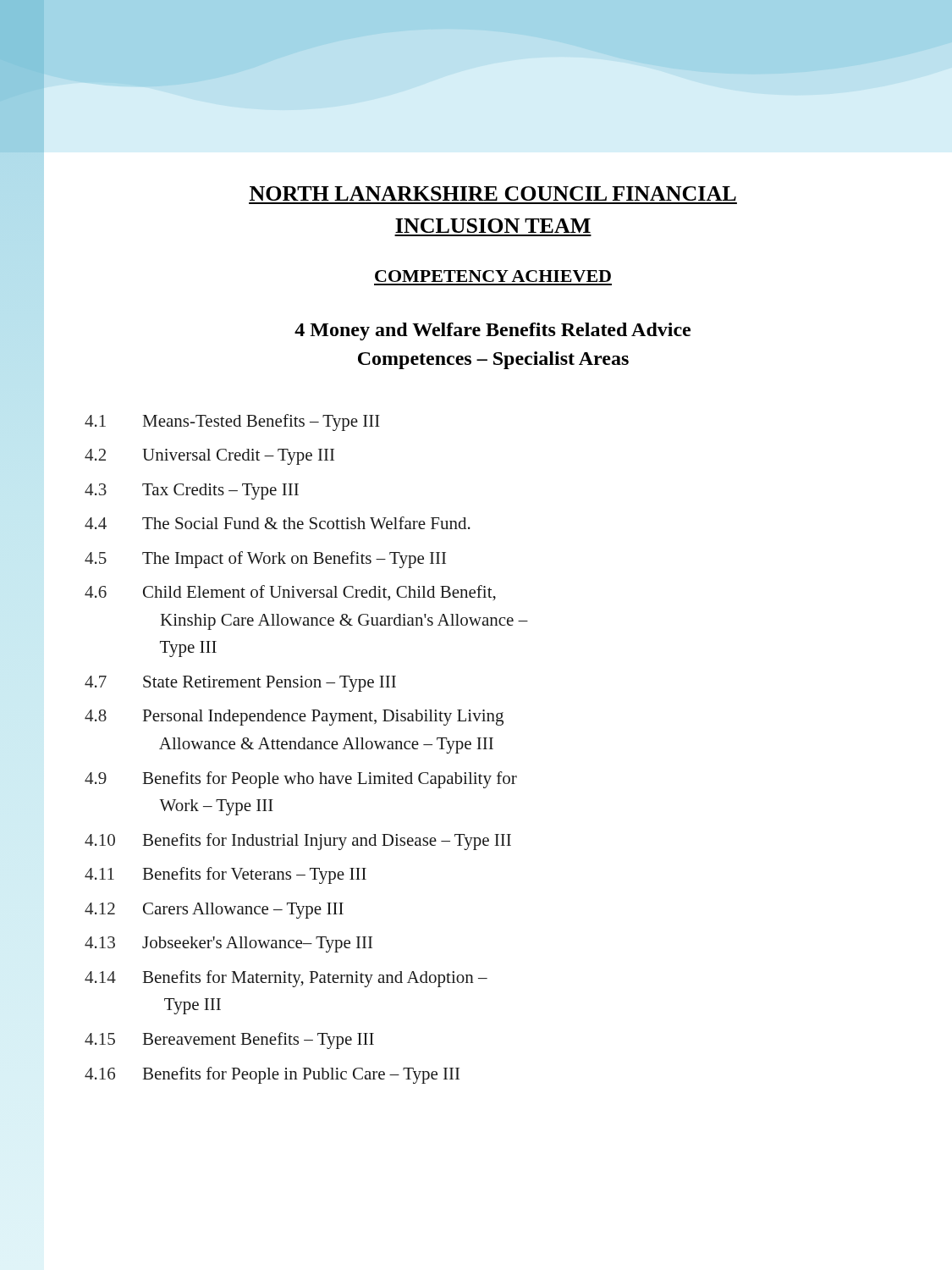Find the list item with the text "4.3 Tax Credits – Type"
The height and width of the screenshot is (1270, 952).
192,491
